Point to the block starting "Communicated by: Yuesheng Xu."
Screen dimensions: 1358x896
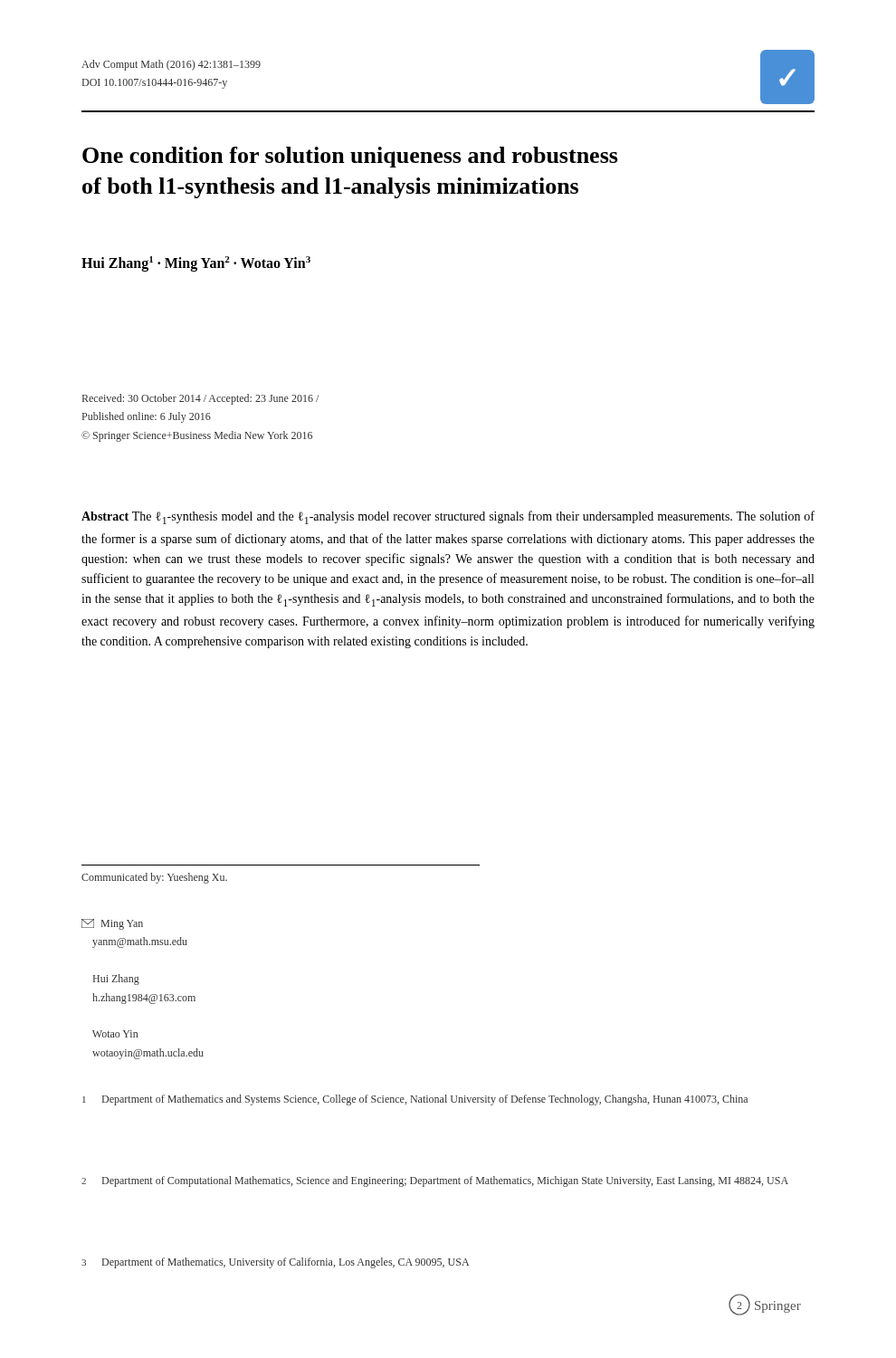[155, 877]
